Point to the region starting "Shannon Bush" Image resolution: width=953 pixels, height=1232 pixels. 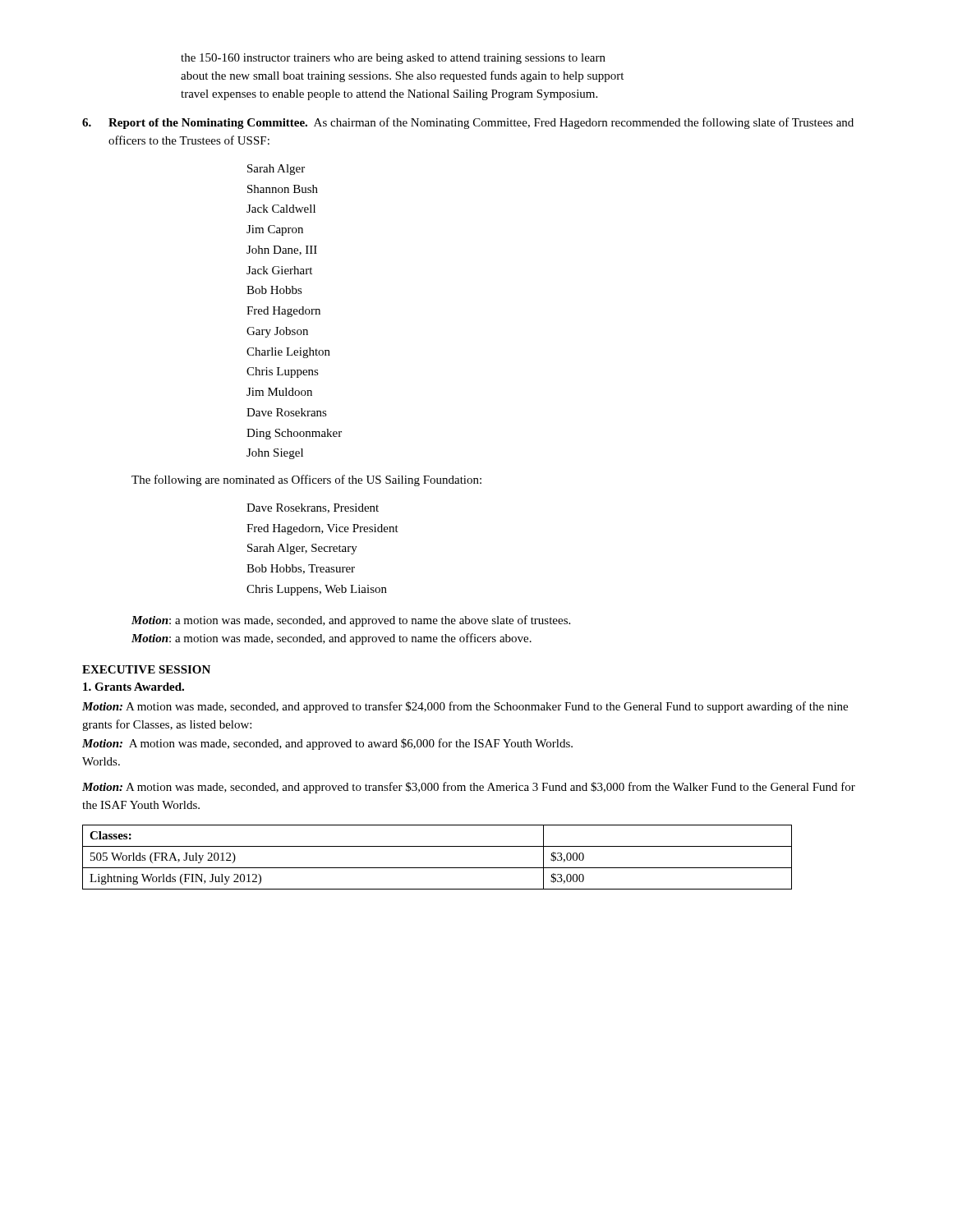point(282,188)
